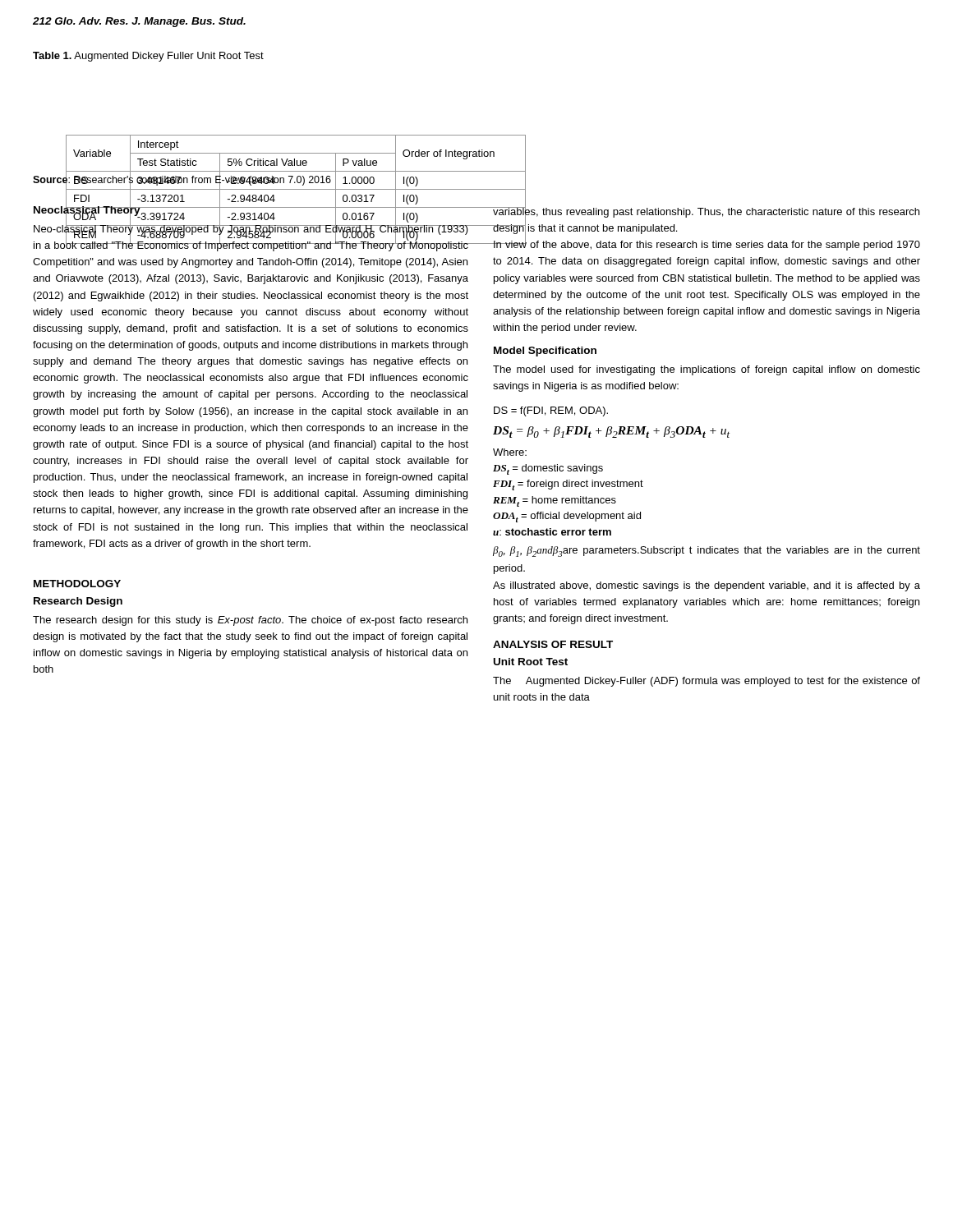Click on the passage starting "The research design for this study"

[251, 644]
